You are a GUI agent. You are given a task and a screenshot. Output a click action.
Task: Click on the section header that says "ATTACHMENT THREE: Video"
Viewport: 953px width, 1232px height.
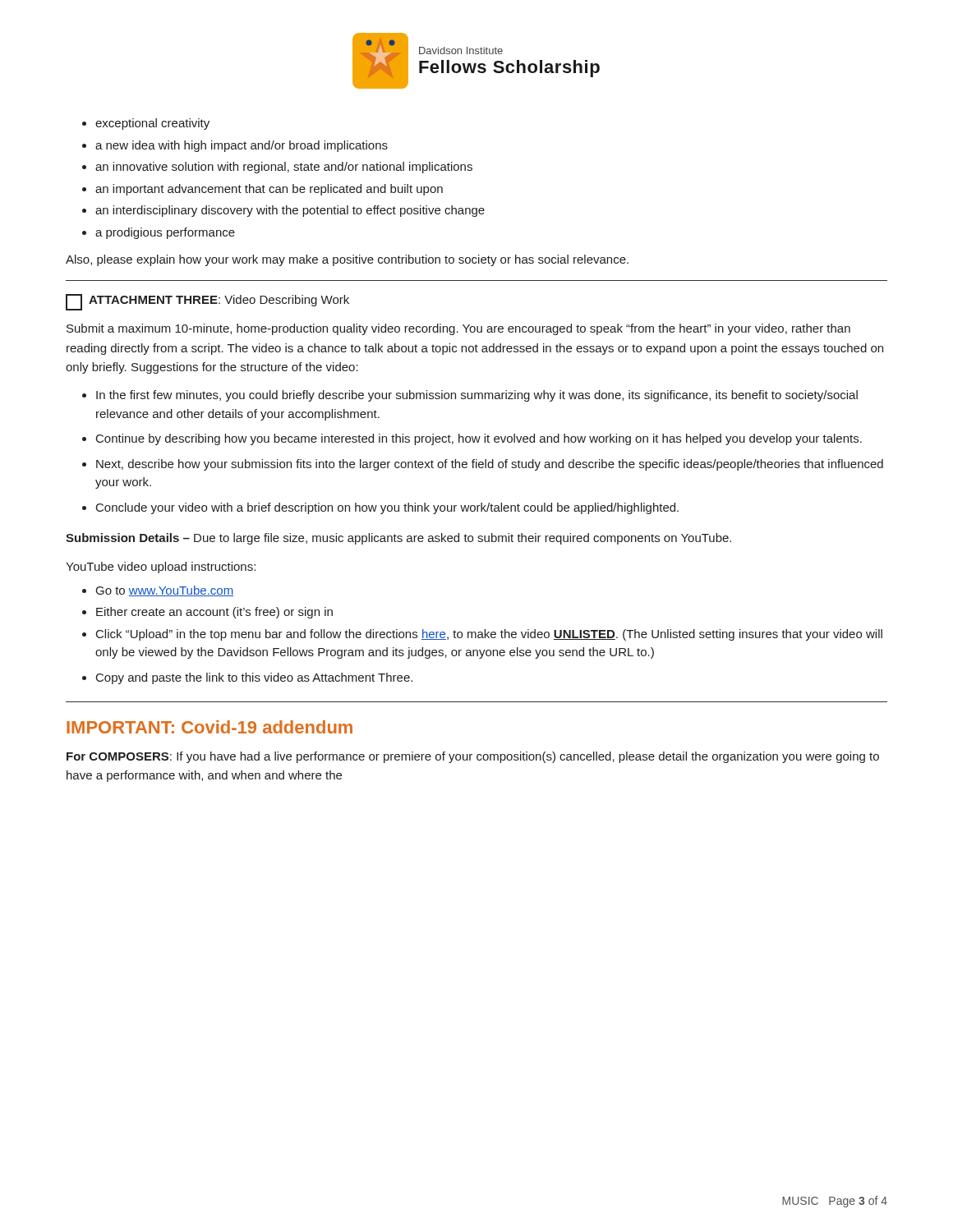[208, 302]
